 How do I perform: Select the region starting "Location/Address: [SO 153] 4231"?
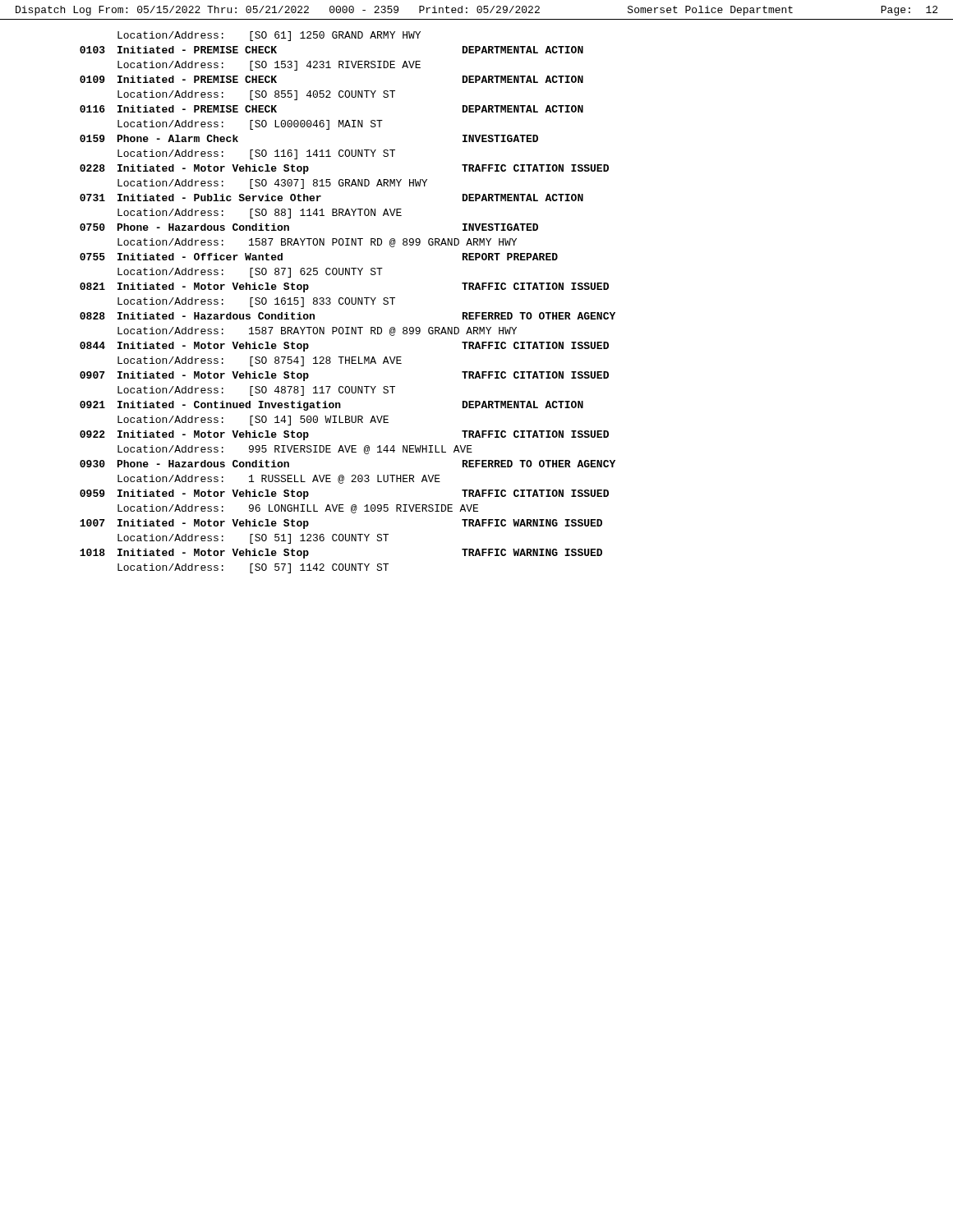(269, 65)
